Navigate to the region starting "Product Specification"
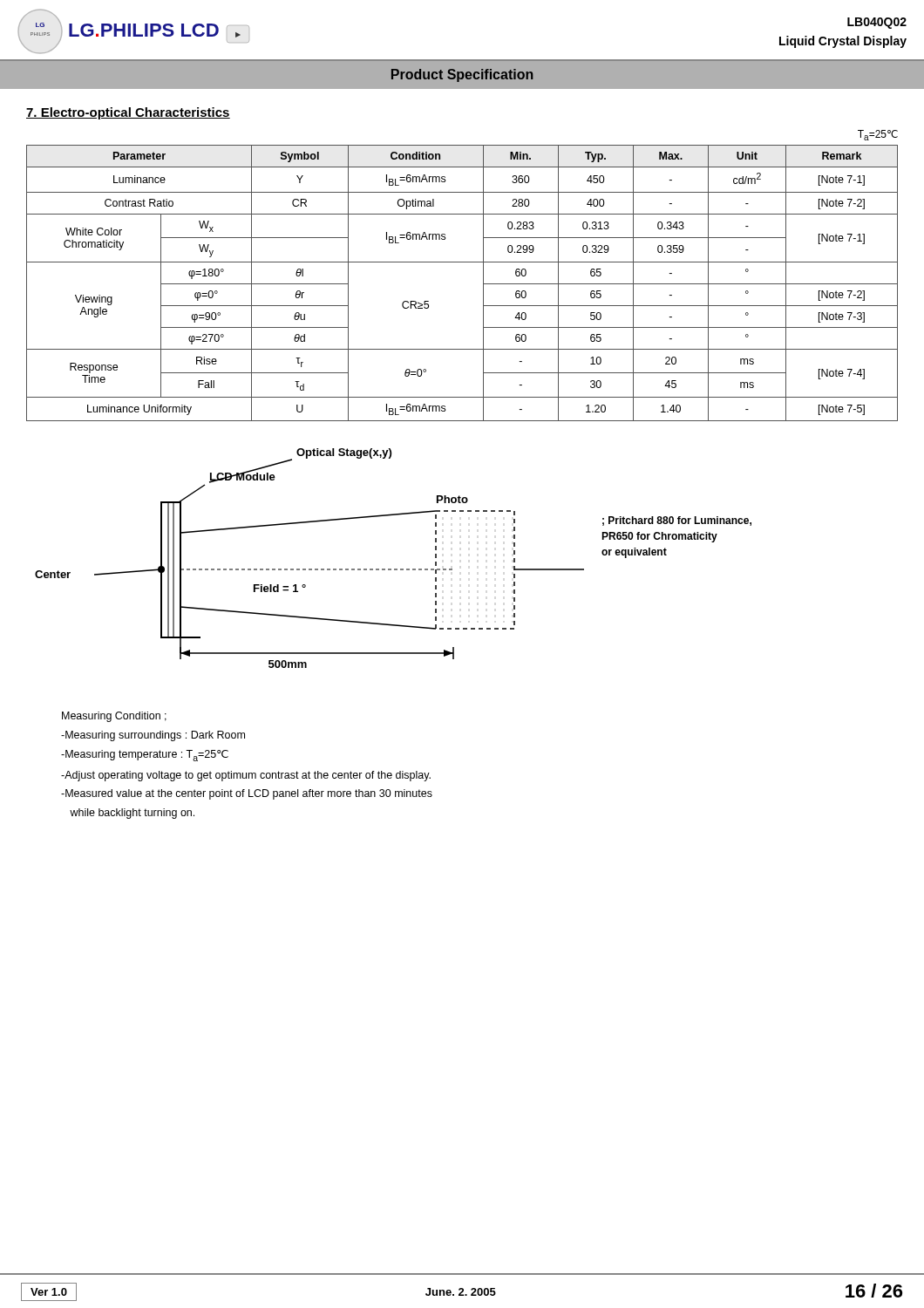 (x=462, y=75)
